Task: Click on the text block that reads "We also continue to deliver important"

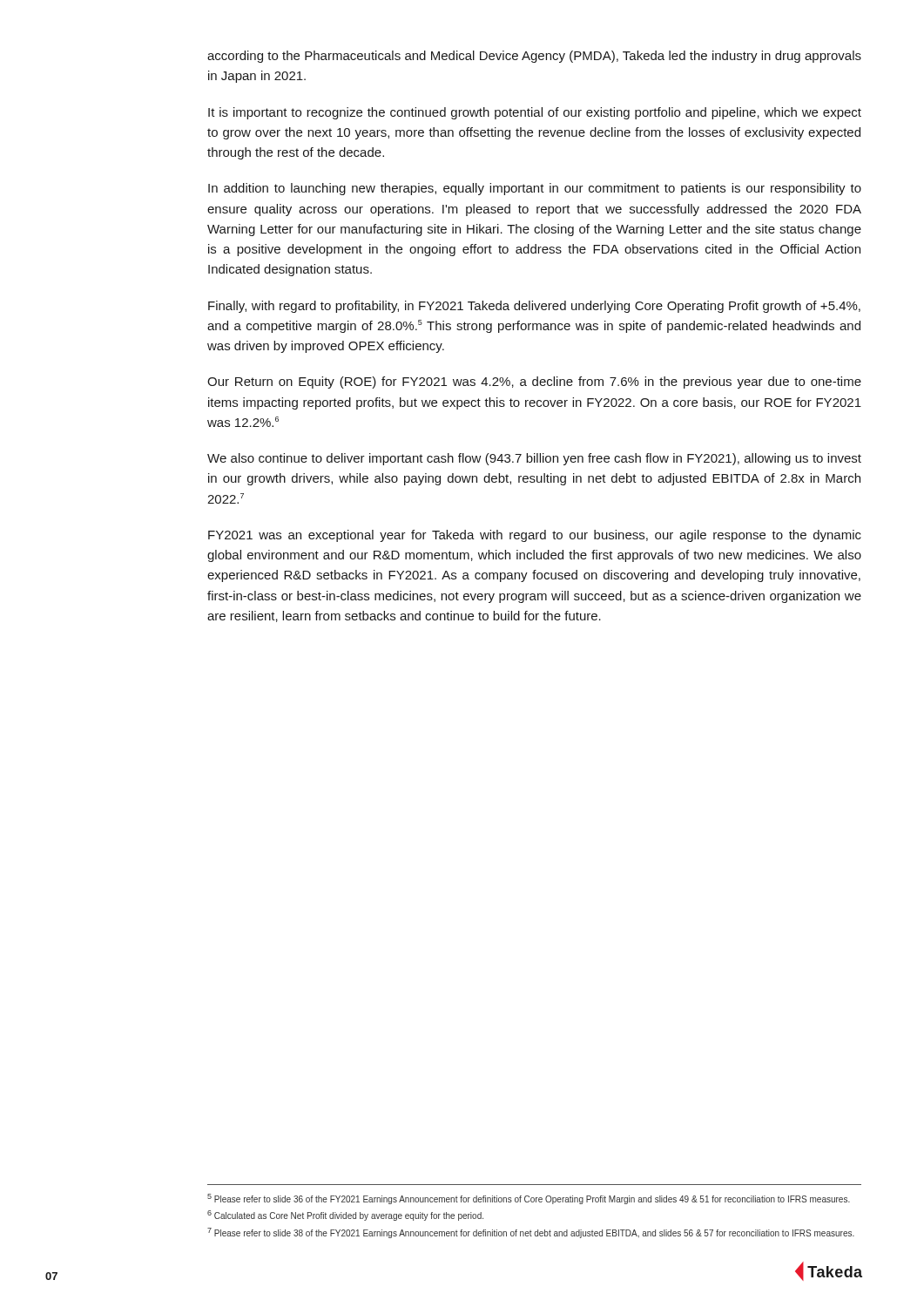Action: pos(534,478)
